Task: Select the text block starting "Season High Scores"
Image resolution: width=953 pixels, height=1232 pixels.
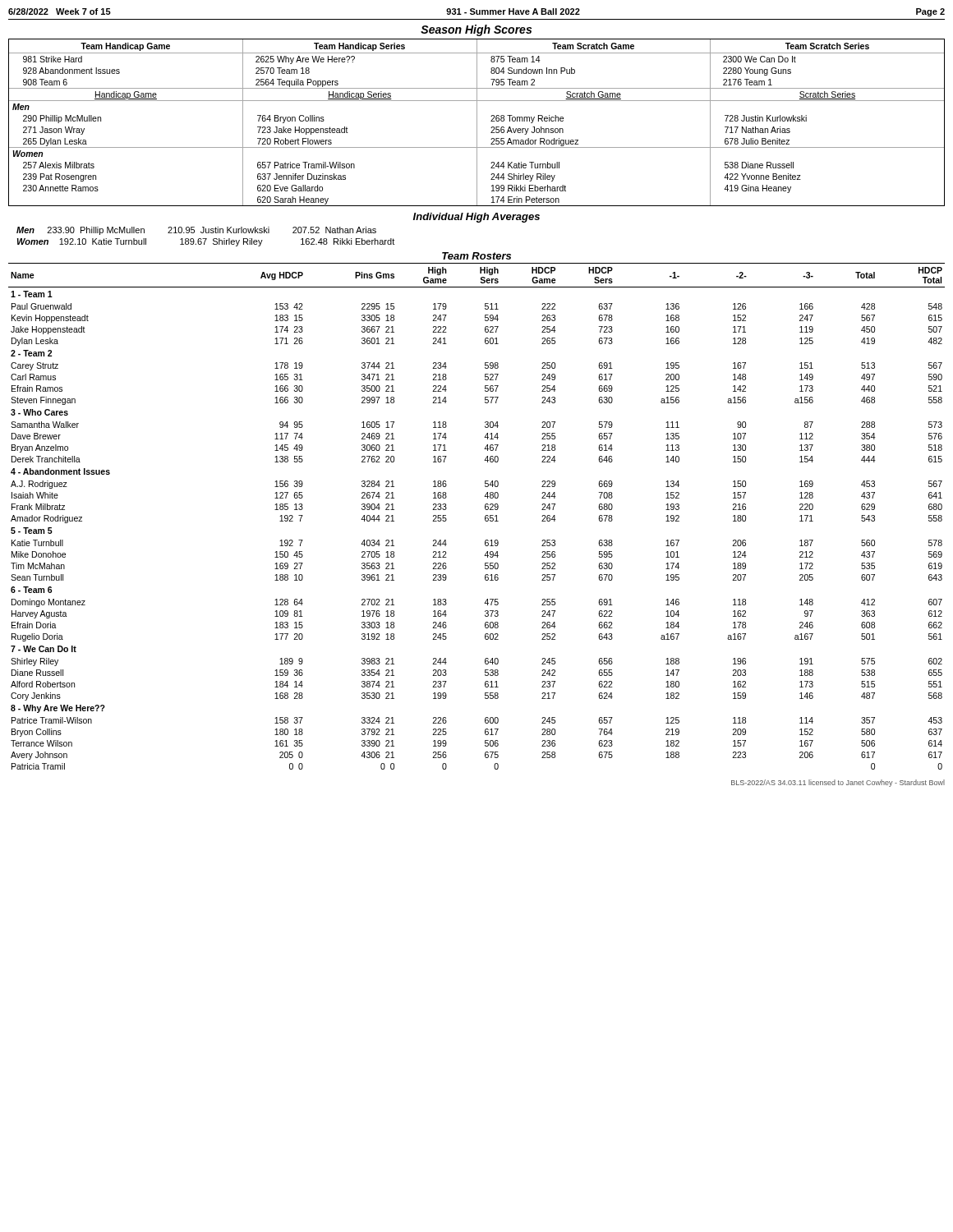Action: 476,30
